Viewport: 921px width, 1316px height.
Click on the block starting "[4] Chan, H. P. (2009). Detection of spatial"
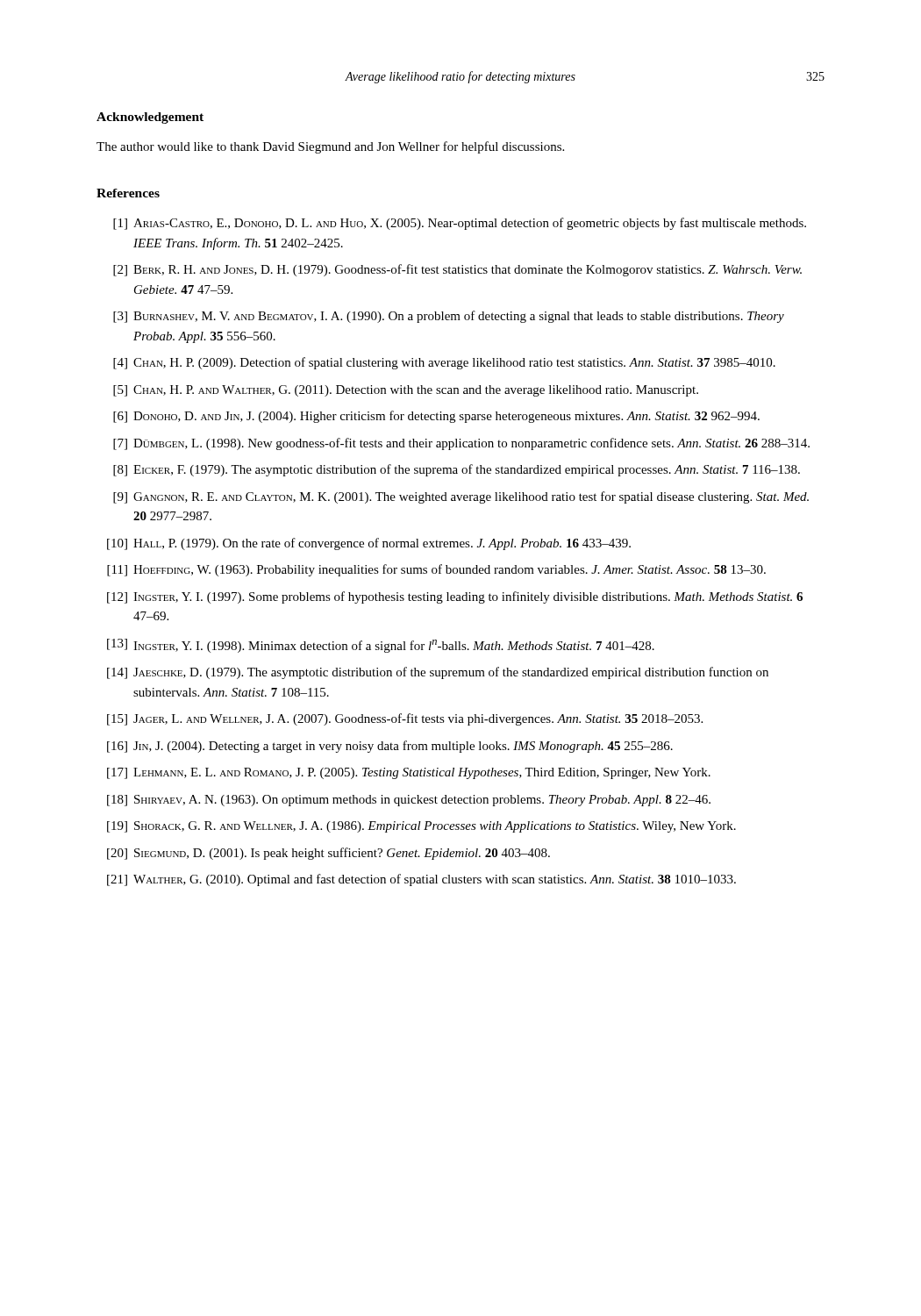click(x=460, y=363)
